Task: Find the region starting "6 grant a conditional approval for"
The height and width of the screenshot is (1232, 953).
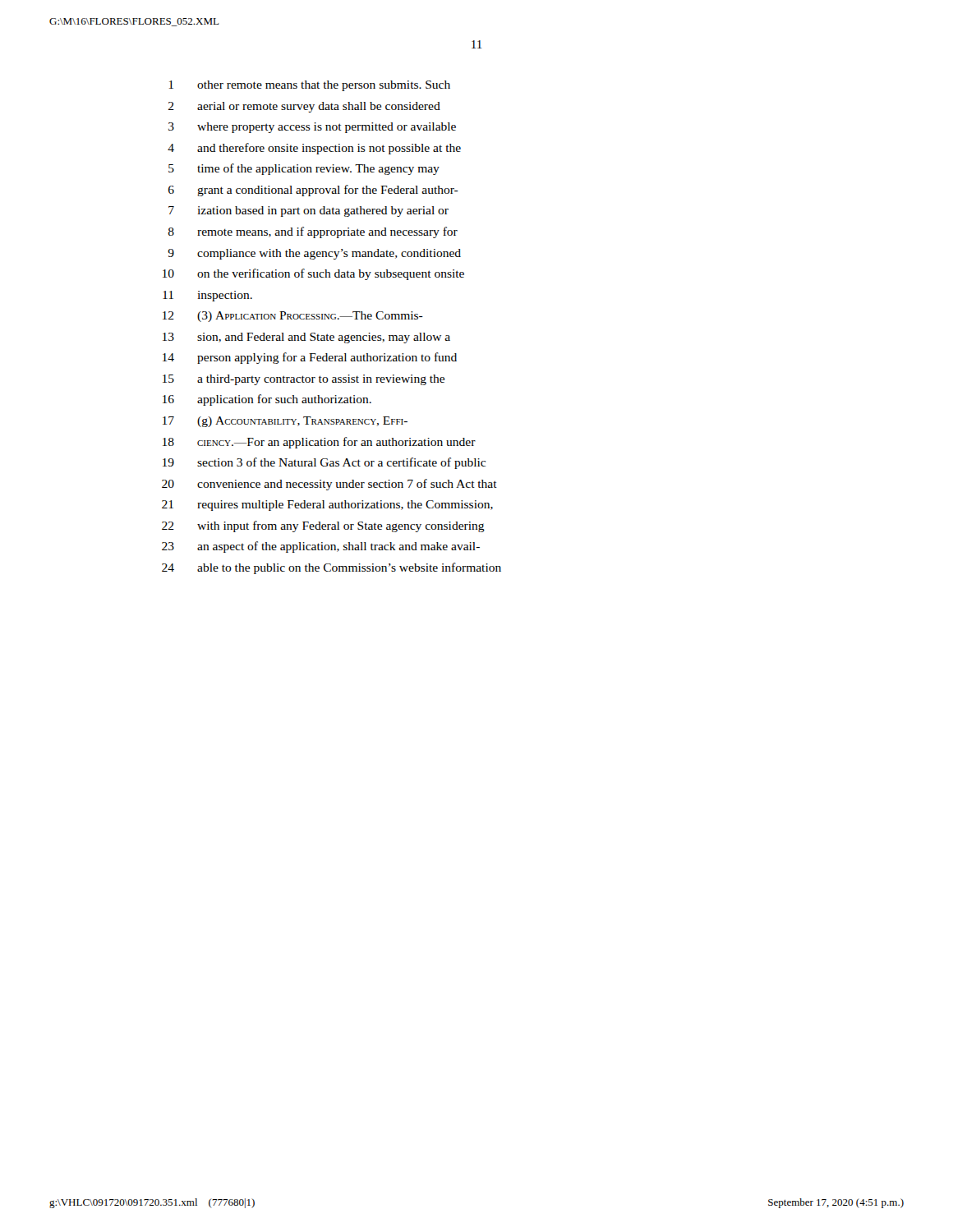Action: (x=313, y=191)
